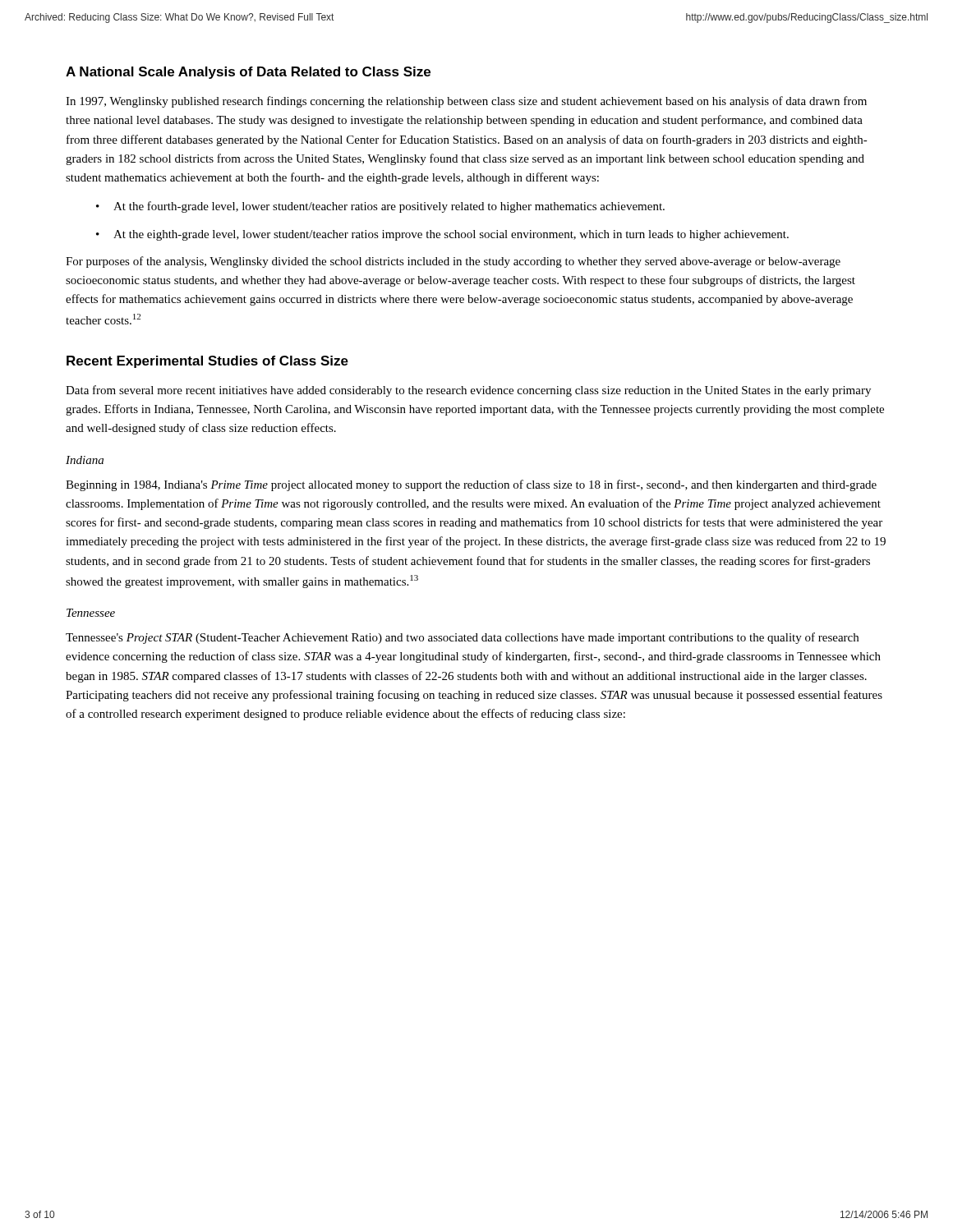Find the block on this page that starts "Beginning in 1984, Indiana's Prime Time"

click(476, 533)
